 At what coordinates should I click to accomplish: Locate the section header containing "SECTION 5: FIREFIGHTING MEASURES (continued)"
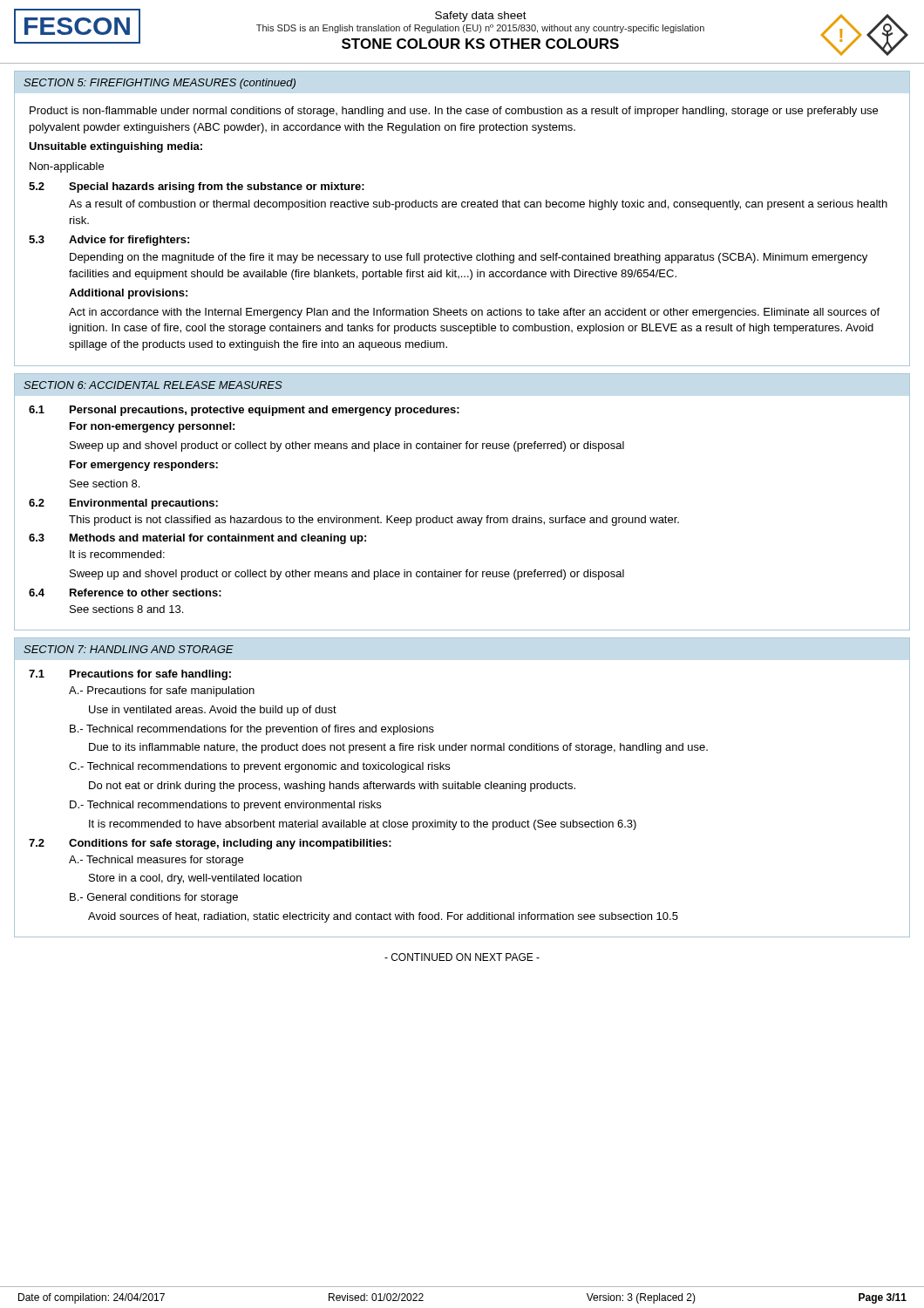click(160, 82)
